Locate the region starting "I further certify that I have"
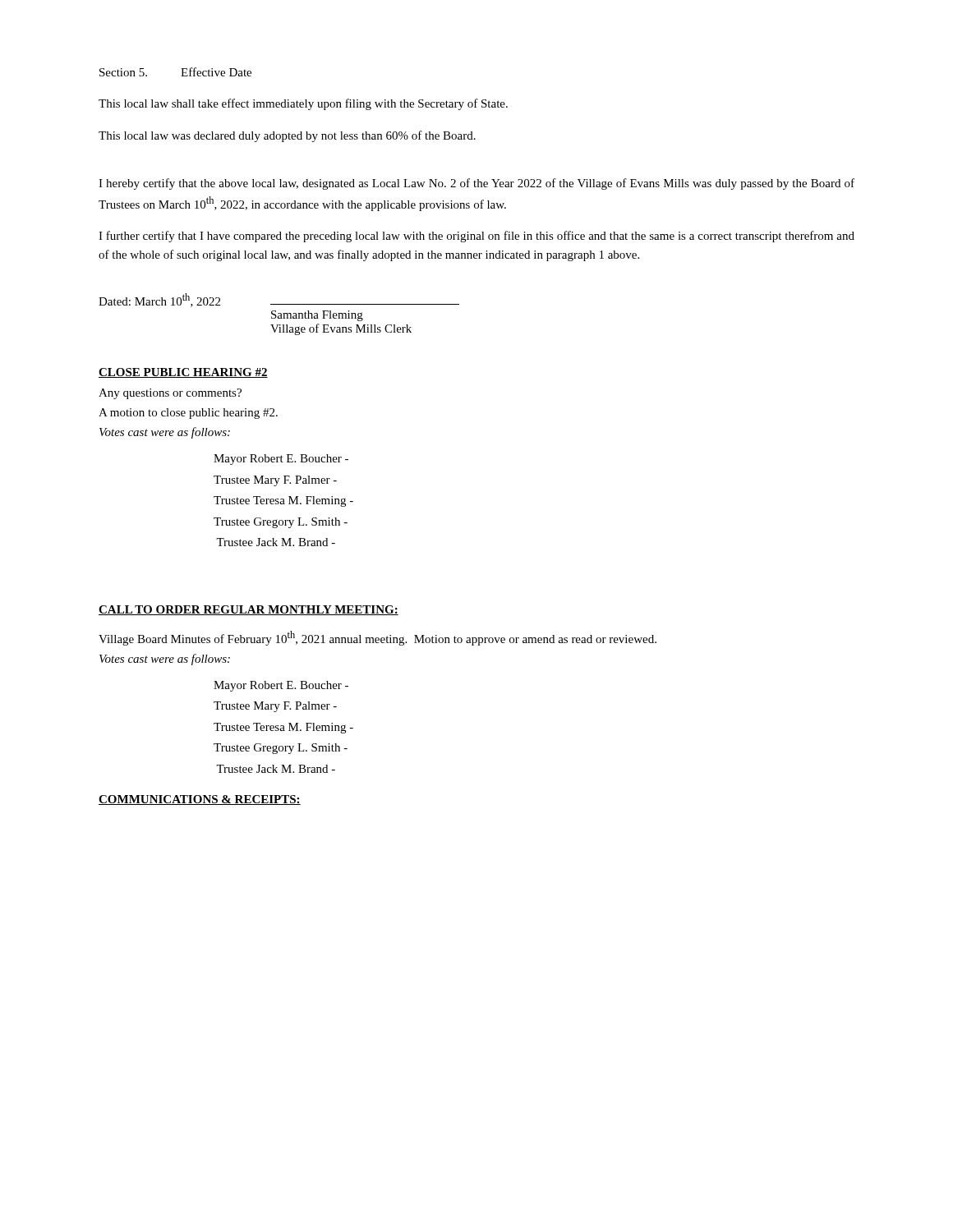Image resolution: width=953 pixels, height=1232 pixels. 476,245
